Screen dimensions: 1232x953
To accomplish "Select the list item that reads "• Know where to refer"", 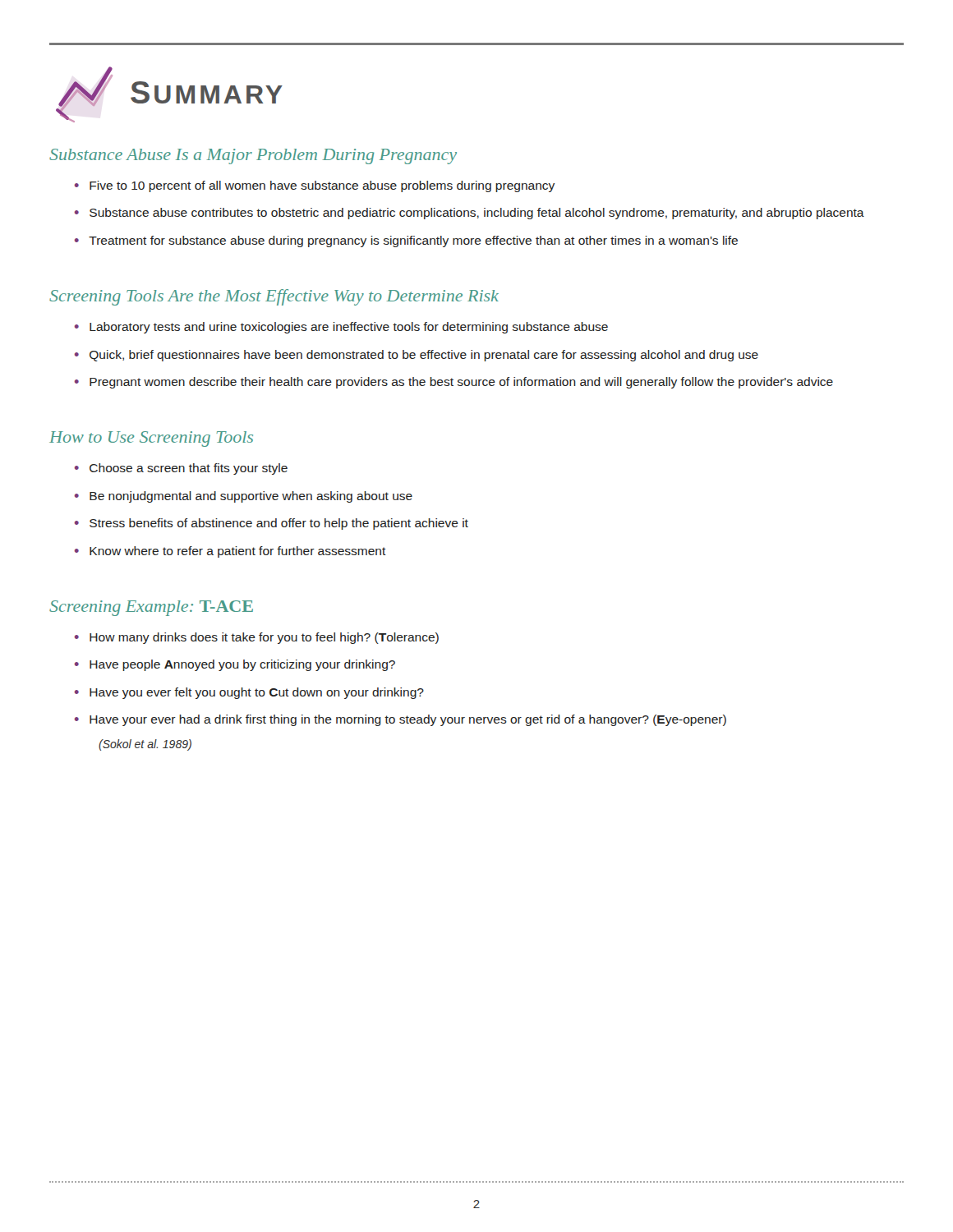I will (x=230, y=552).
